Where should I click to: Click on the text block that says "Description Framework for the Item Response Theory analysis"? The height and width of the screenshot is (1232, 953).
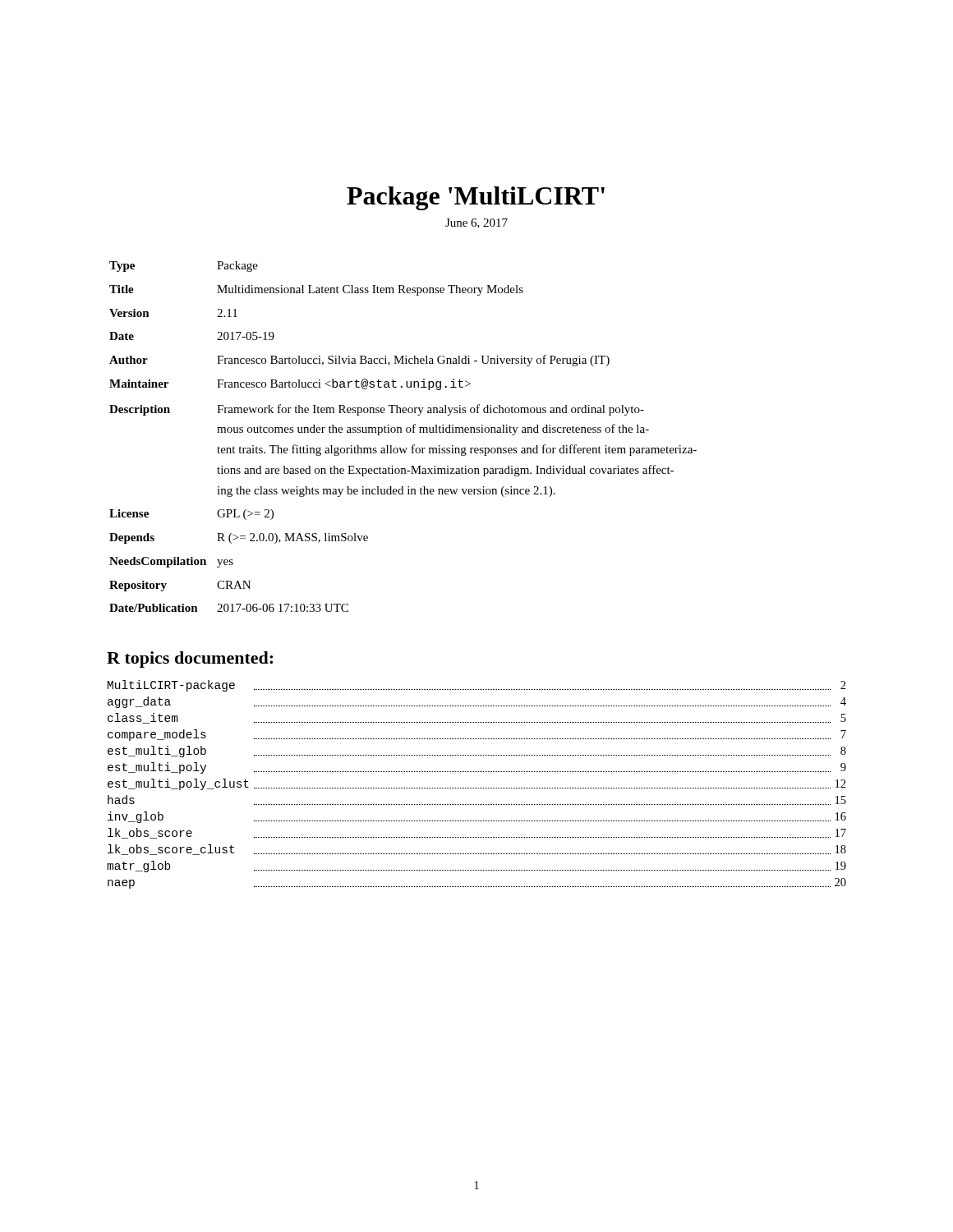pyautogui.click(x=476, y=450)
